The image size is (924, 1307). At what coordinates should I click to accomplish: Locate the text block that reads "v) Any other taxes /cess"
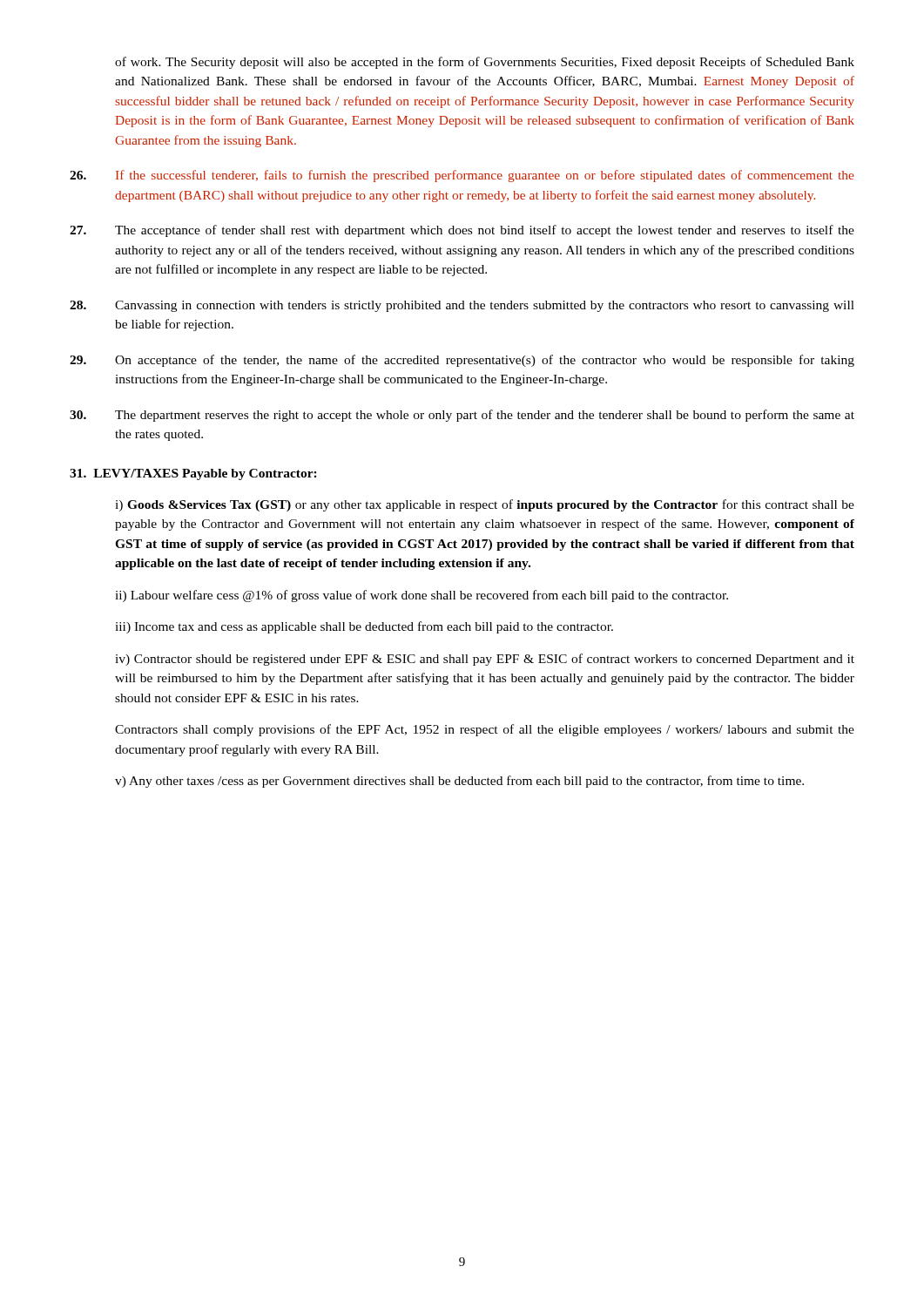tap(460, 780)
